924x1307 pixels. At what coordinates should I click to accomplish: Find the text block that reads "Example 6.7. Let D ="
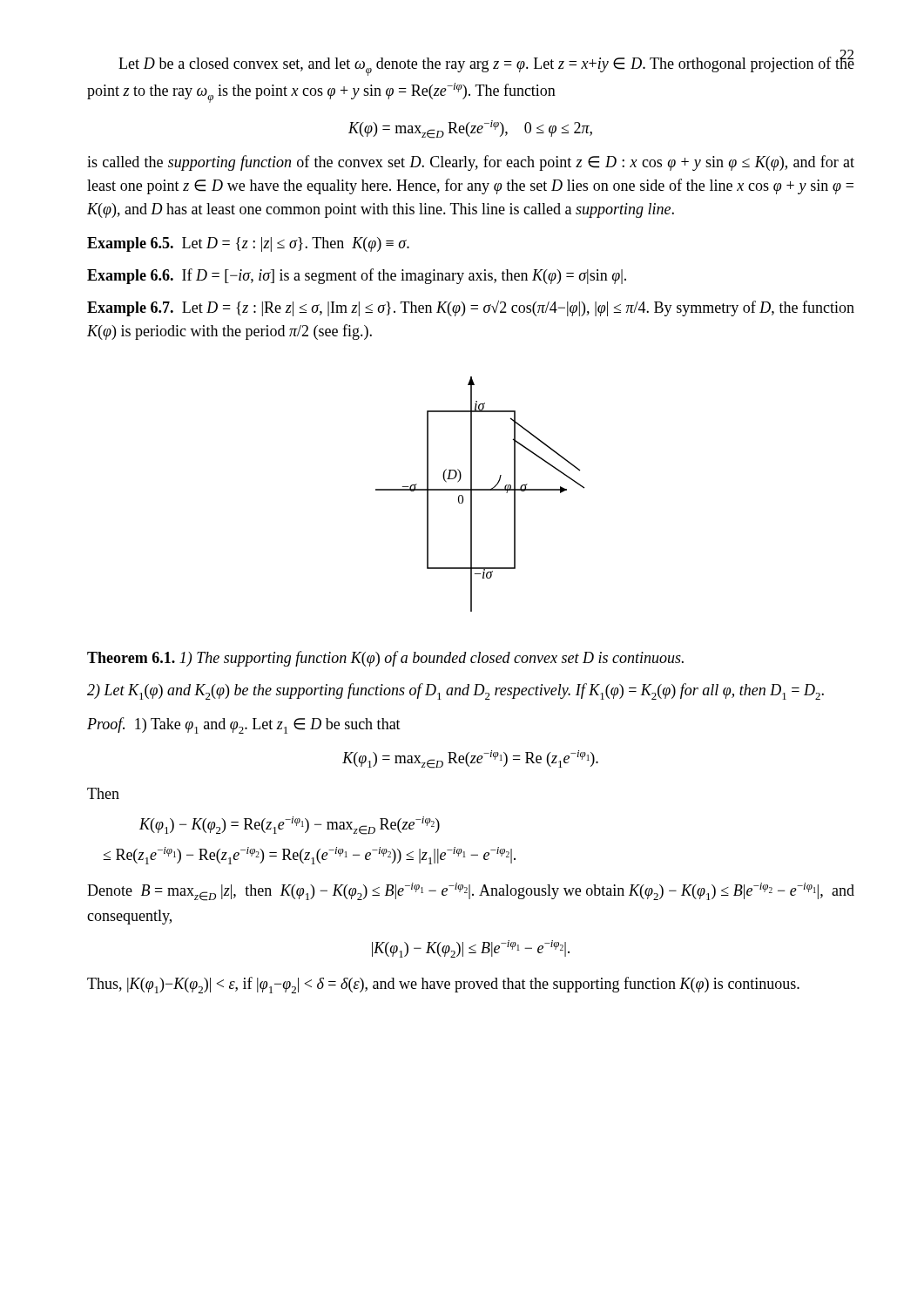[x=471, y=320]
